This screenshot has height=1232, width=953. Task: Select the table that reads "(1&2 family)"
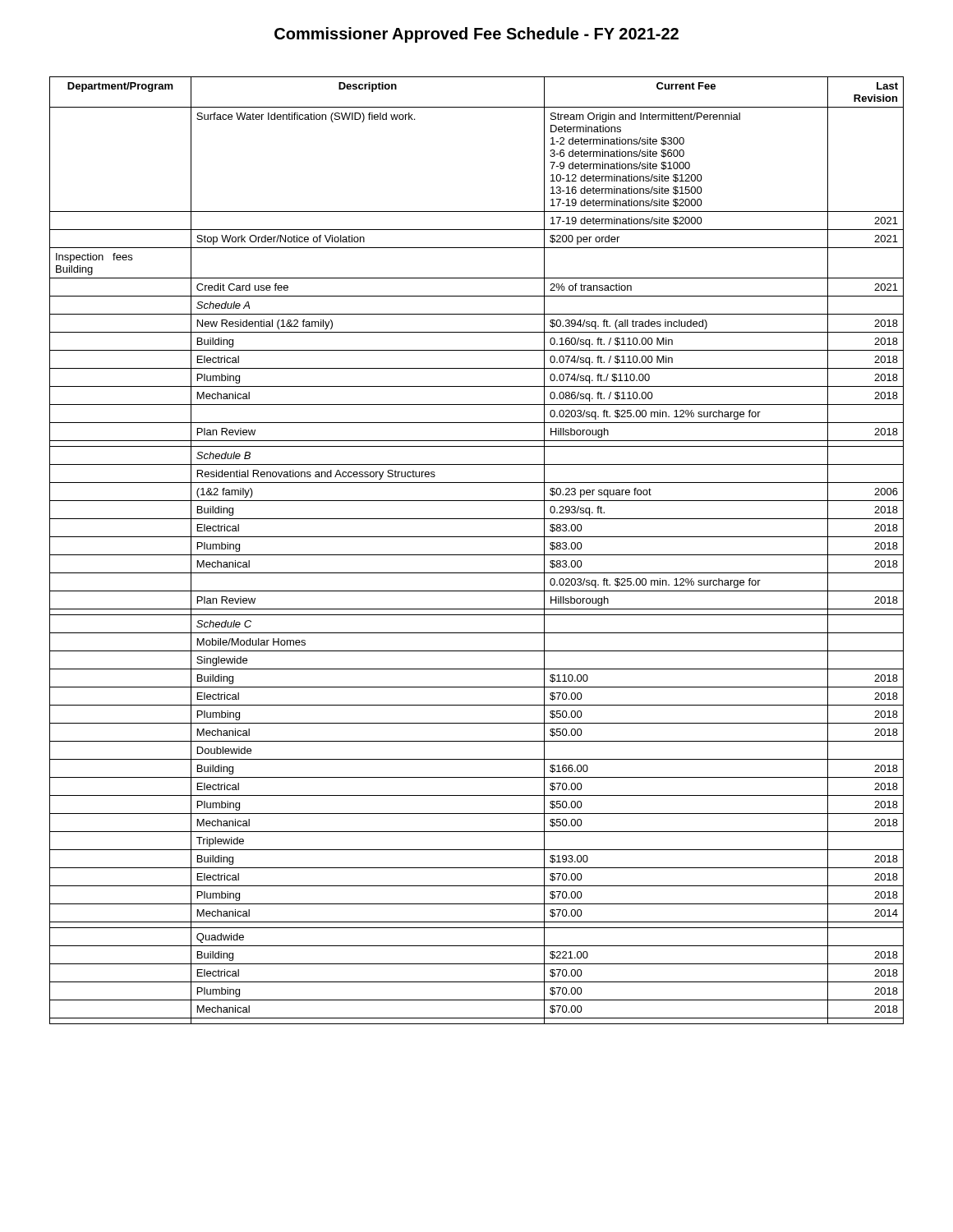click(x=476, y=550)
